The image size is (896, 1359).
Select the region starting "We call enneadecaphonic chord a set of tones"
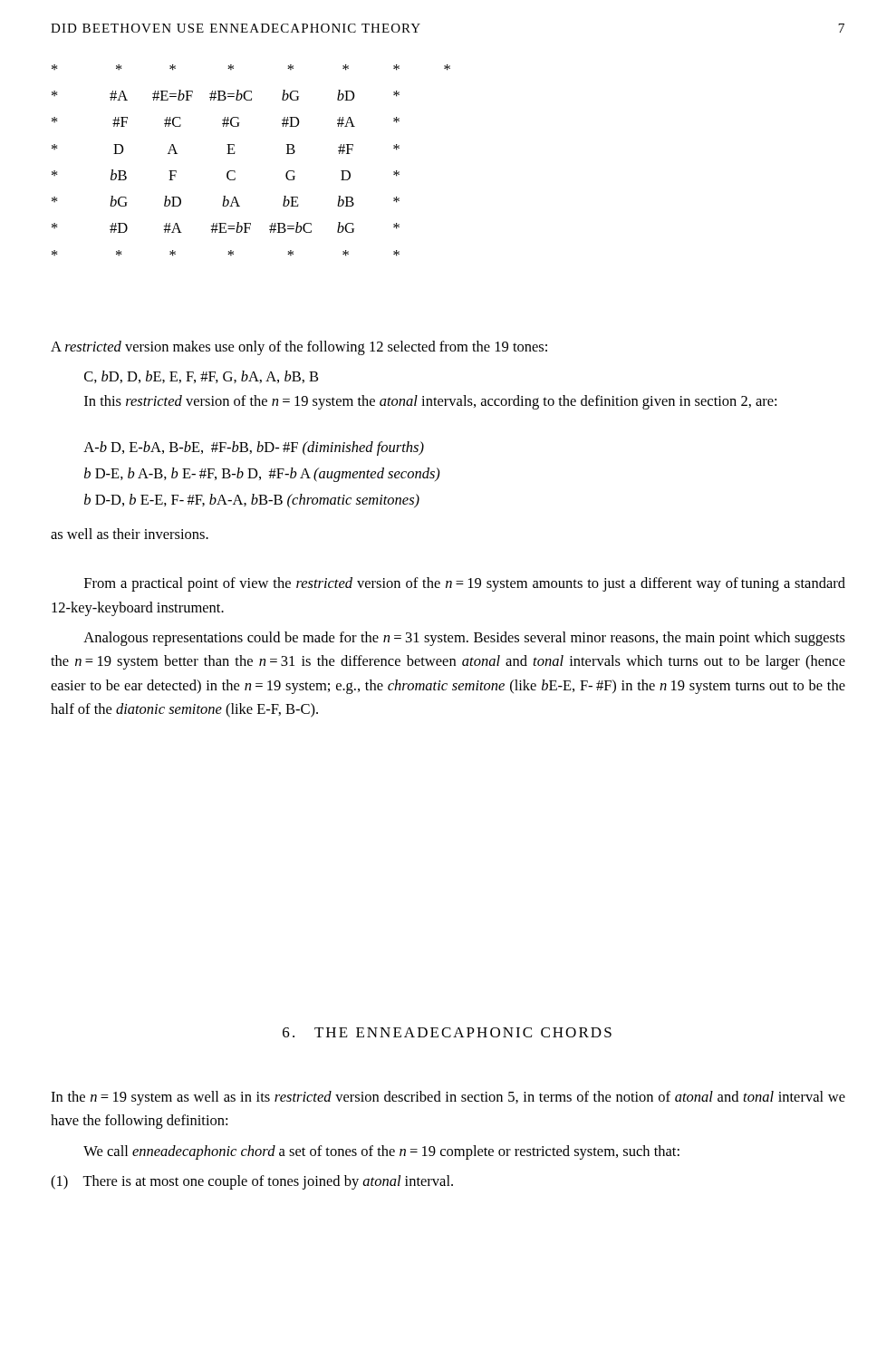pyautogui.click(x=448, y=1151)
